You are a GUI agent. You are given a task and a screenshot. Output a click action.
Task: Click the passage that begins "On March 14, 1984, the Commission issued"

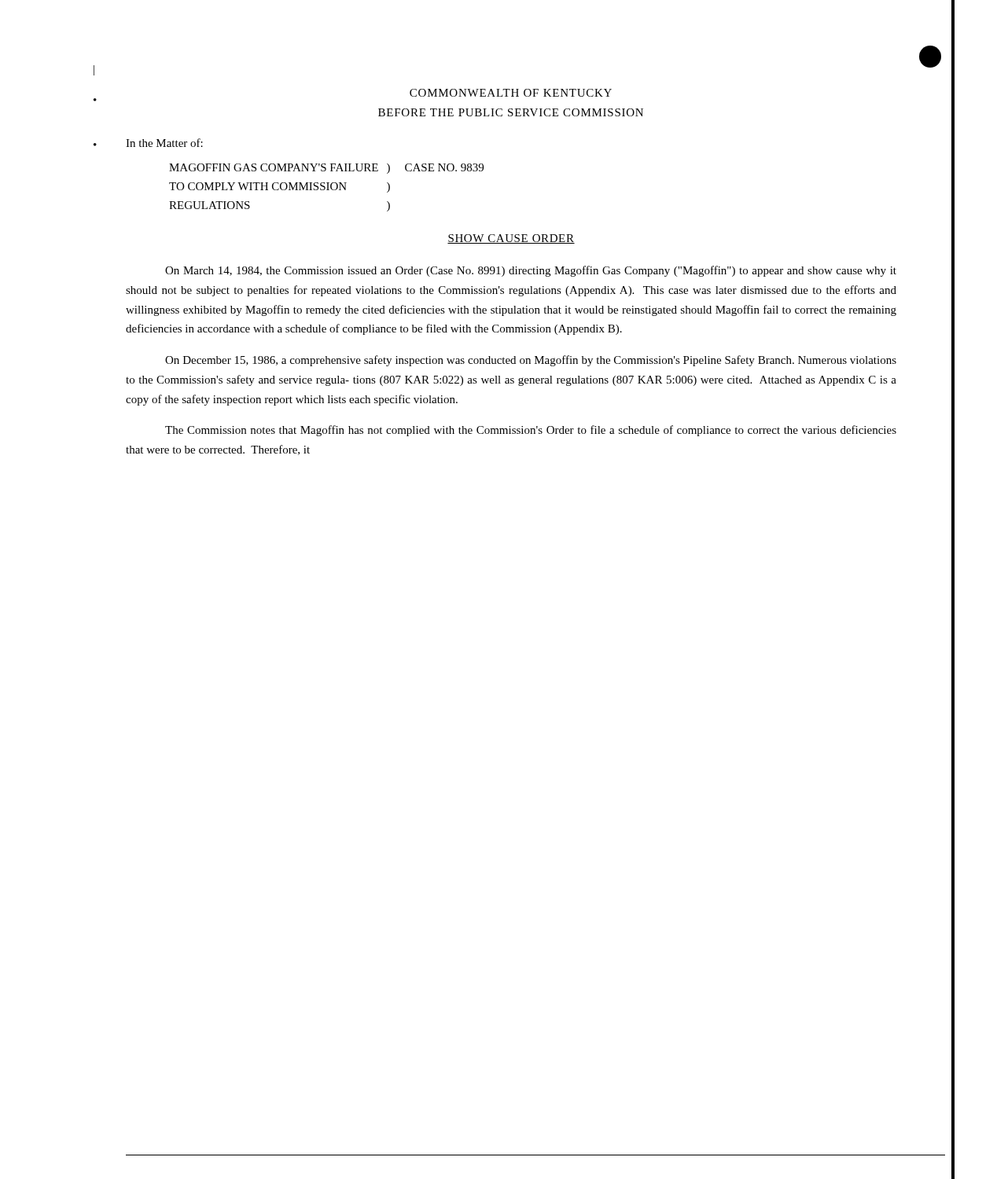point(511,360)
